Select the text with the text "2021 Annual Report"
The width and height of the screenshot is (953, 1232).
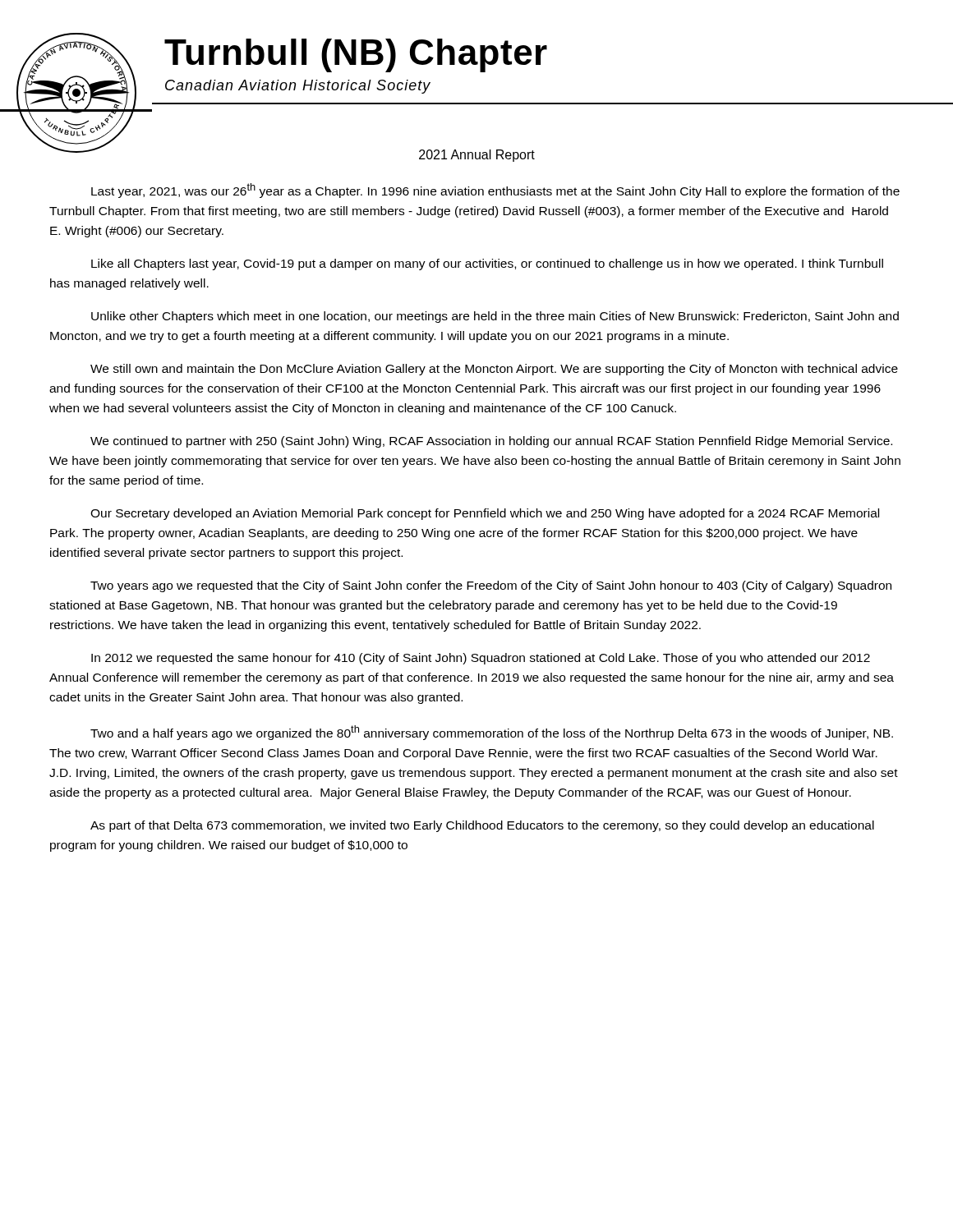(476, 155)
